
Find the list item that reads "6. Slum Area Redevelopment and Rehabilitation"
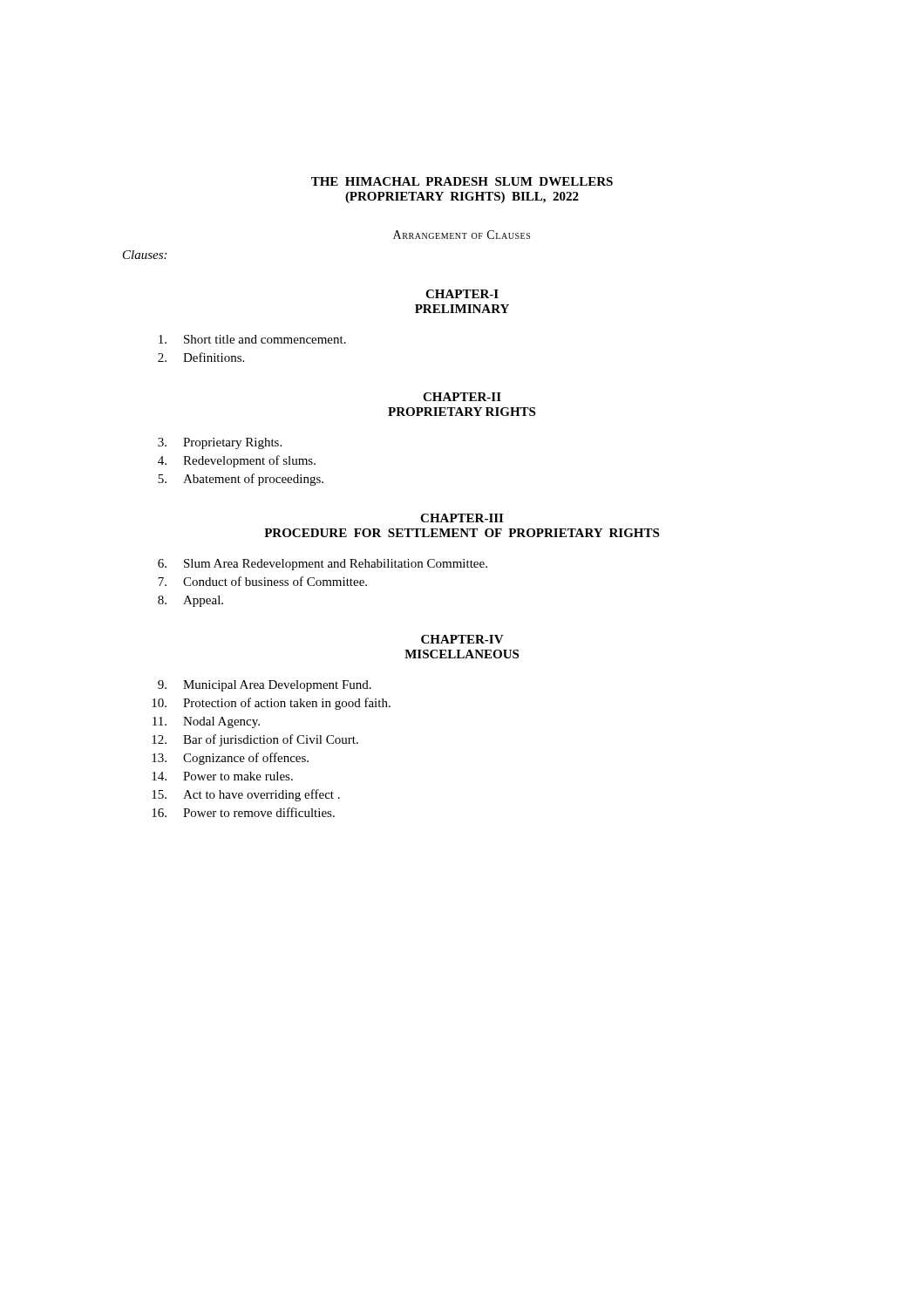coord(462,564)
